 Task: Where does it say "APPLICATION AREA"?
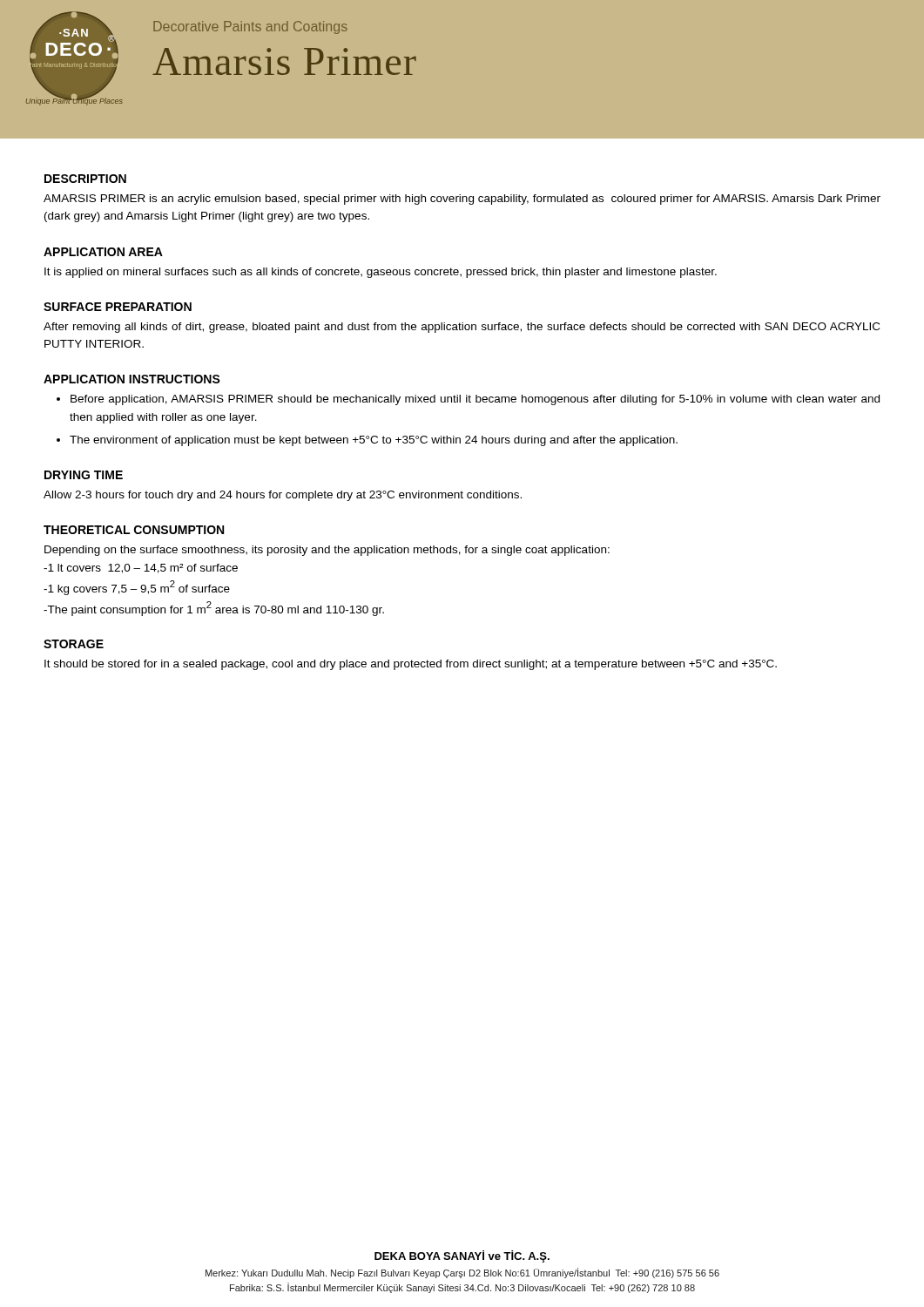[103, 251]
